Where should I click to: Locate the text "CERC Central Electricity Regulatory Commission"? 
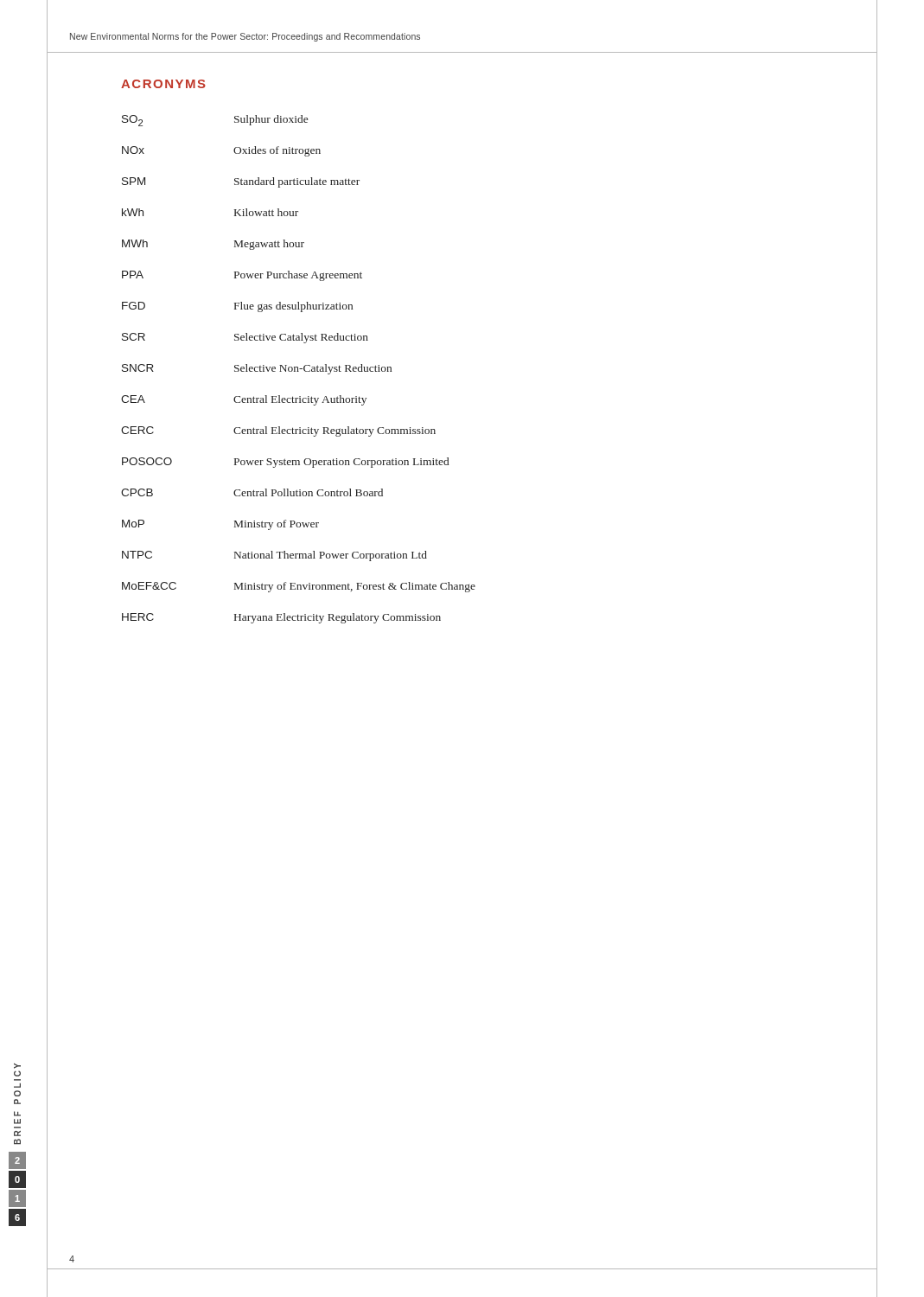tap(278, 431)
